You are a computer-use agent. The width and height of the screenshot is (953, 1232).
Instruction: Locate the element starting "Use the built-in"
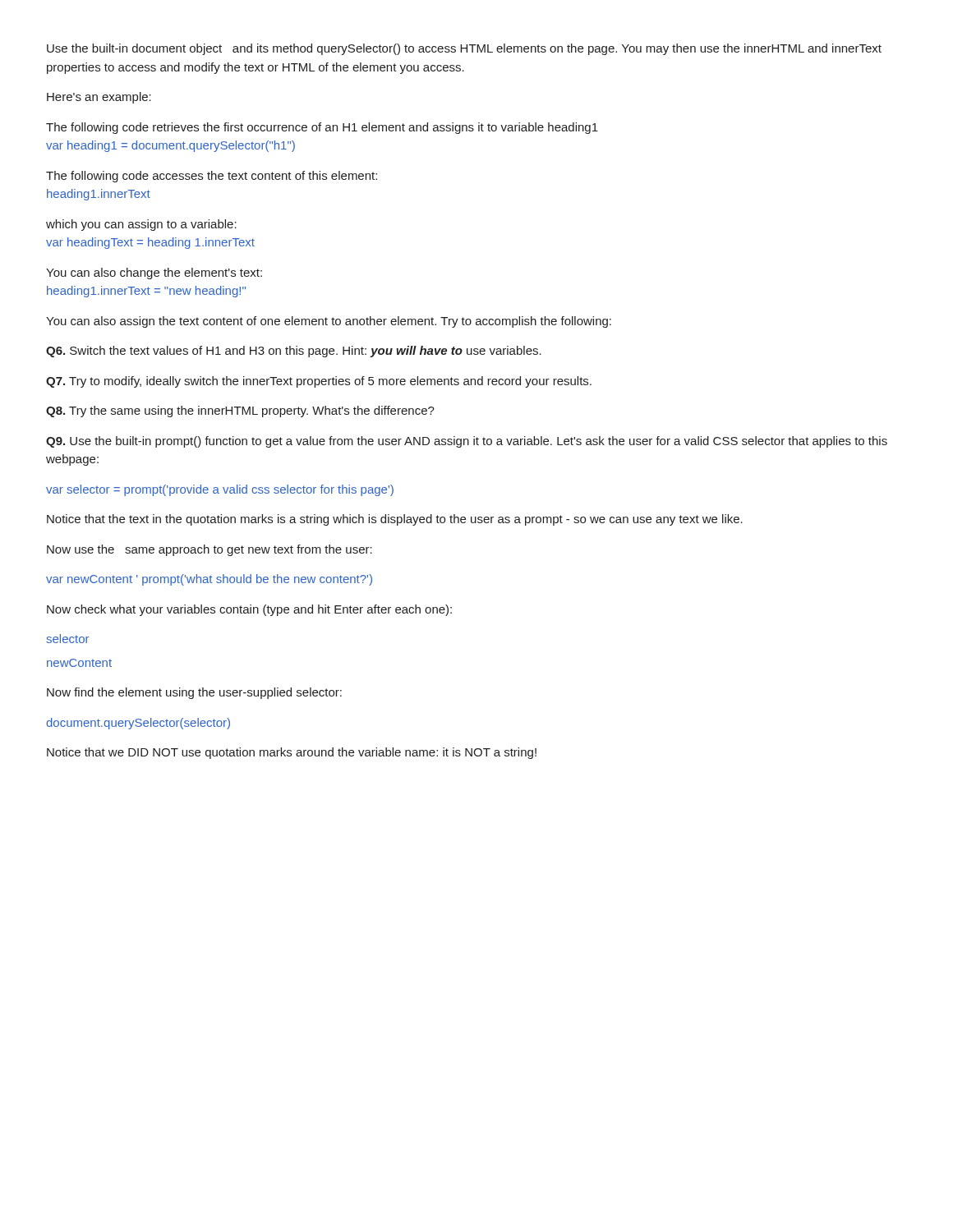464,57
